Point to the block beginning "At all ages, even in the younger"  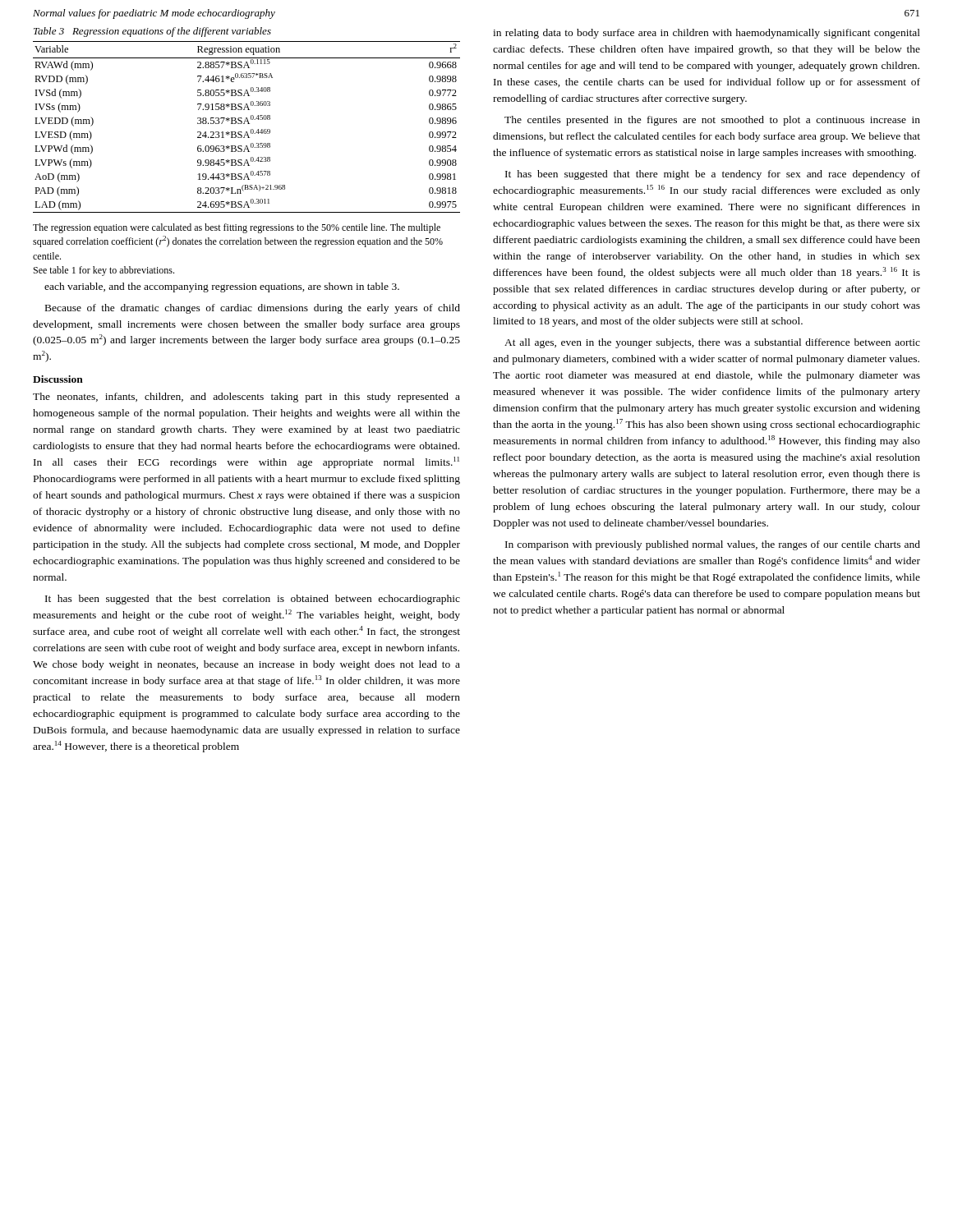707,433
